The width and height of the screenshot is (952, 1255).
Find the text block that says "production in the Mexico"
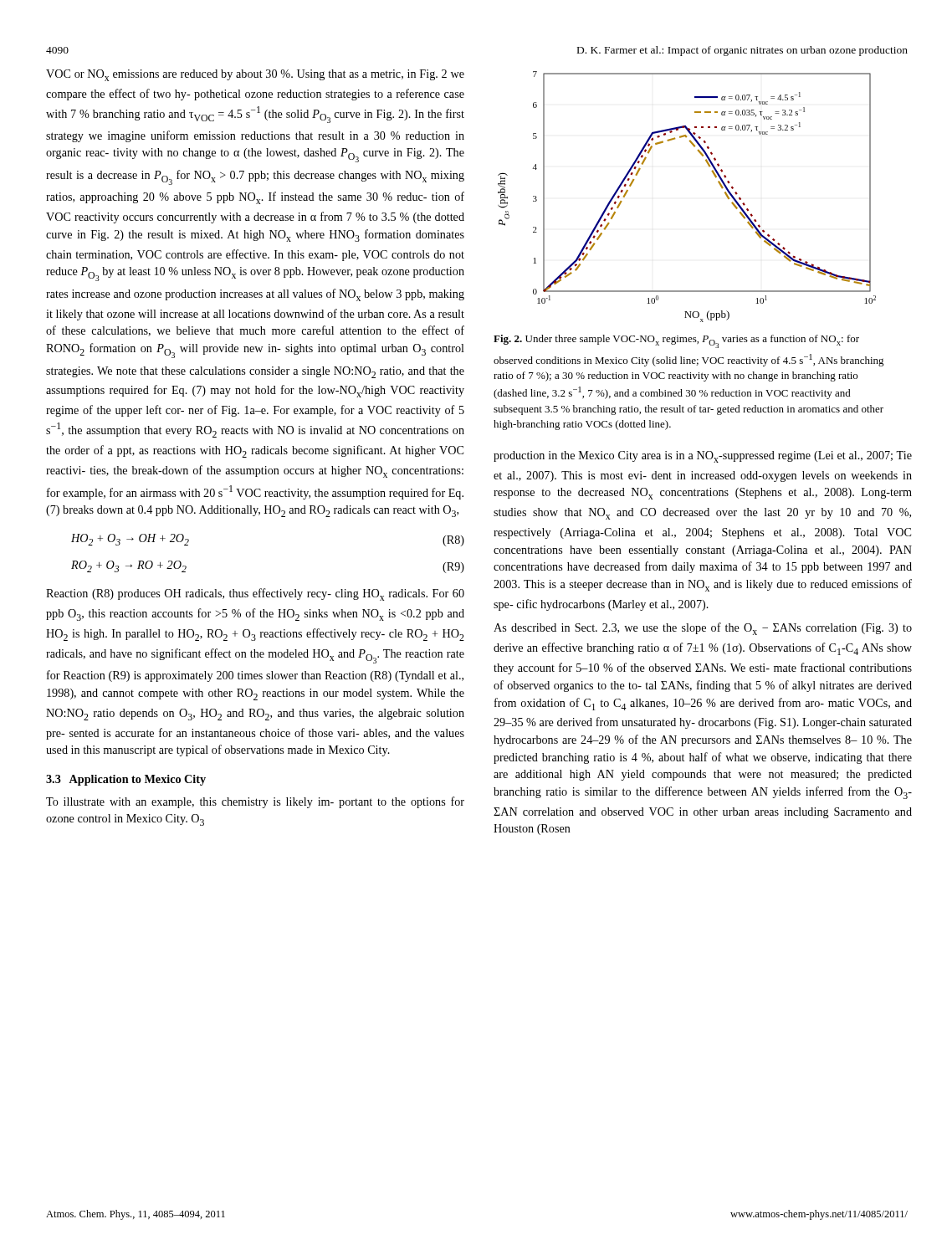[703, 642]
